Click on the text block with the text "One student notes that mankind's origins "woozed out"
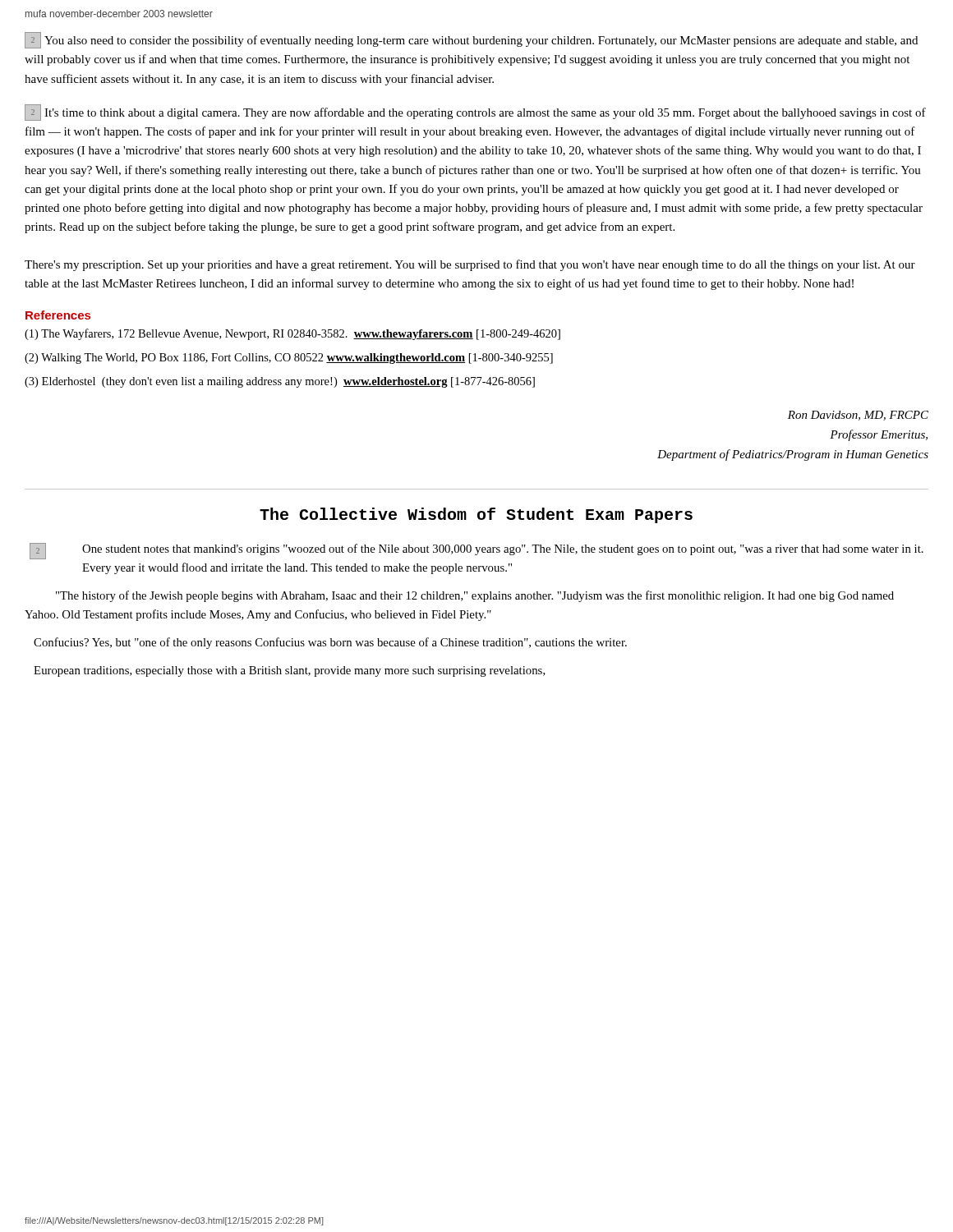This screenshot has height=1232, width=953. click(x=503, y=558)
